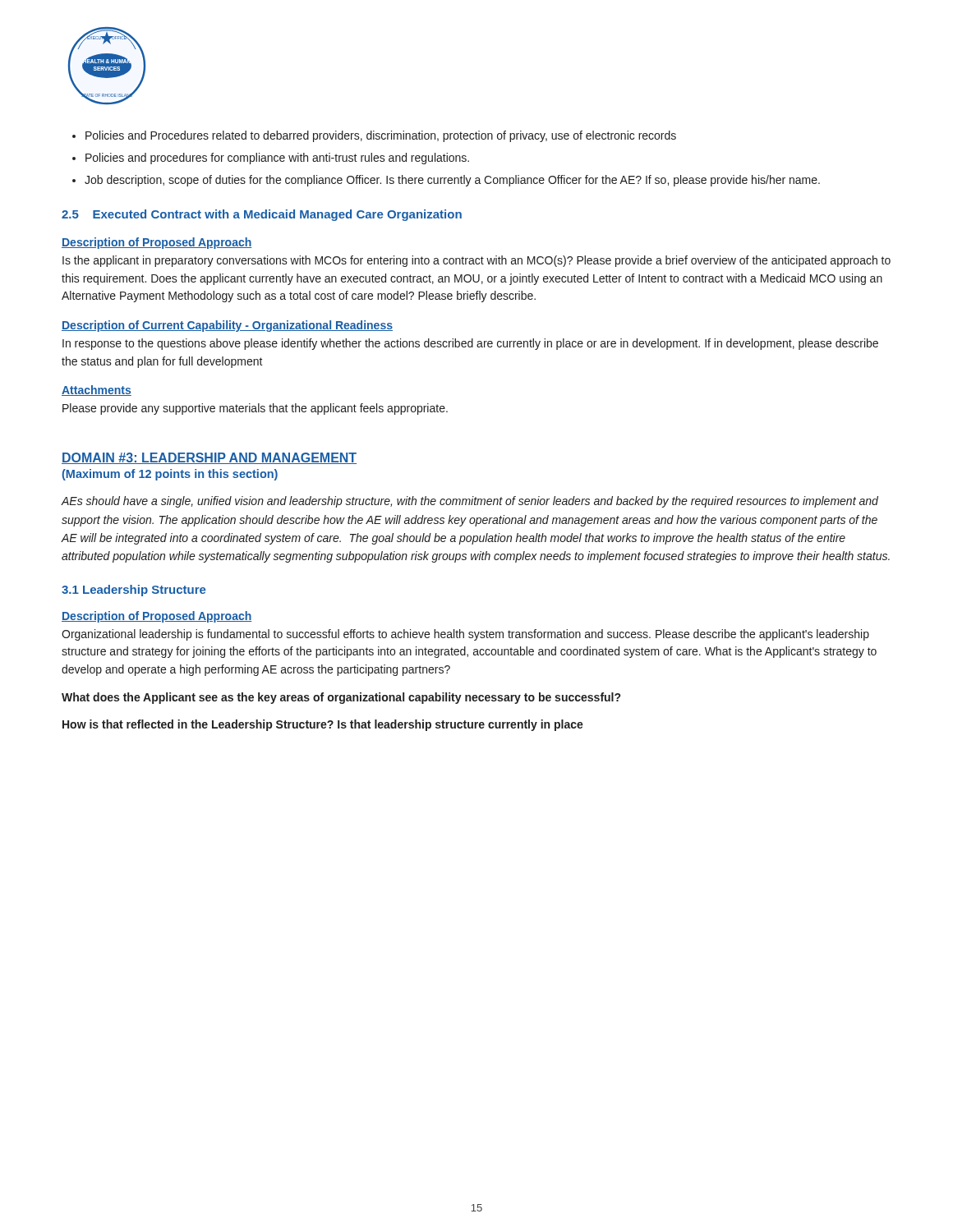The image size is (953, 1232).
Task: Where is the passage that starts "Please provide any supportive materials that the applicant"?
Action: pos(255,409)
